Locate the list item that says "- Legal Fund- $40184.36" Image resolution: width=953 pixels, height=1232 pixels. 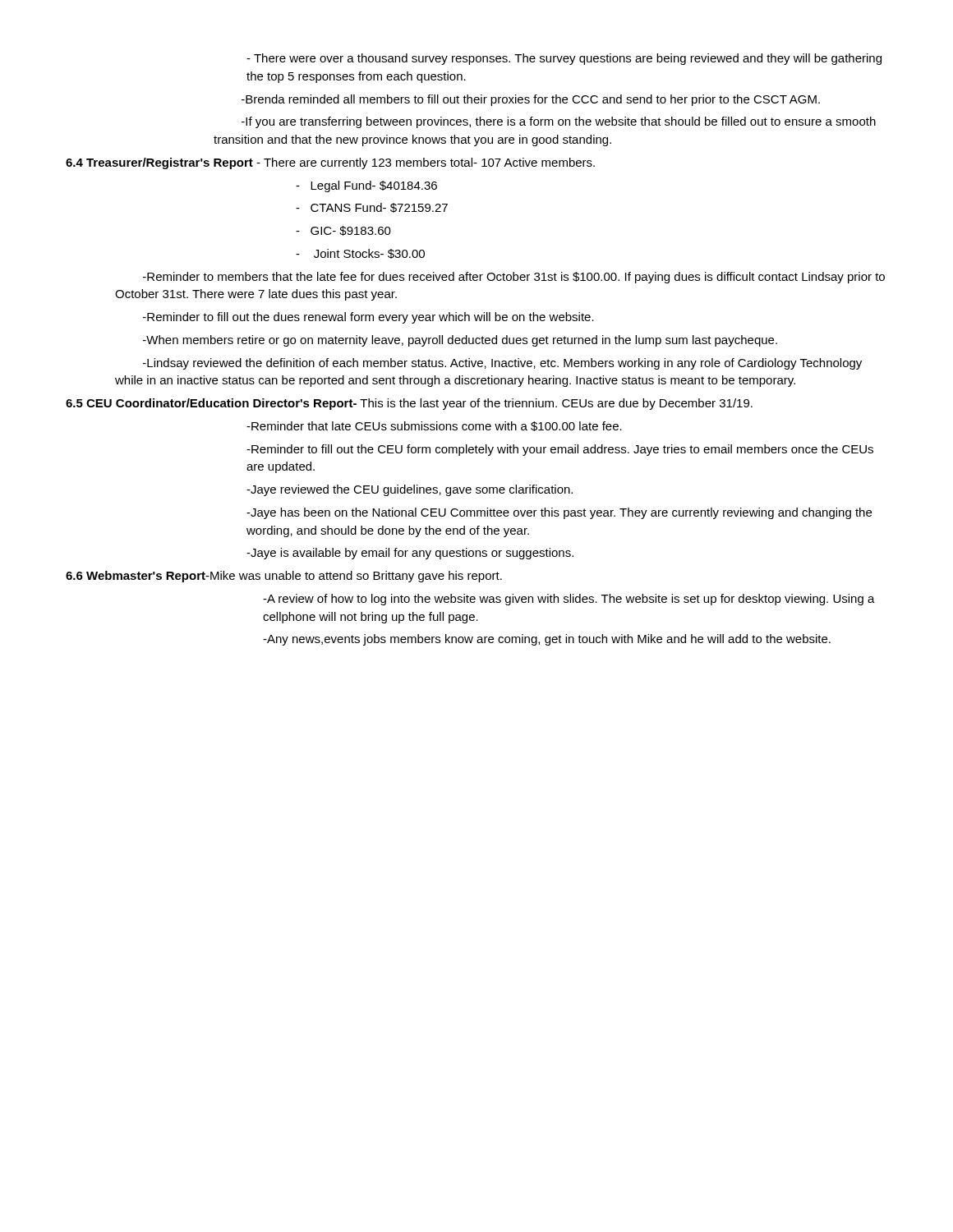tap(366, 186)
